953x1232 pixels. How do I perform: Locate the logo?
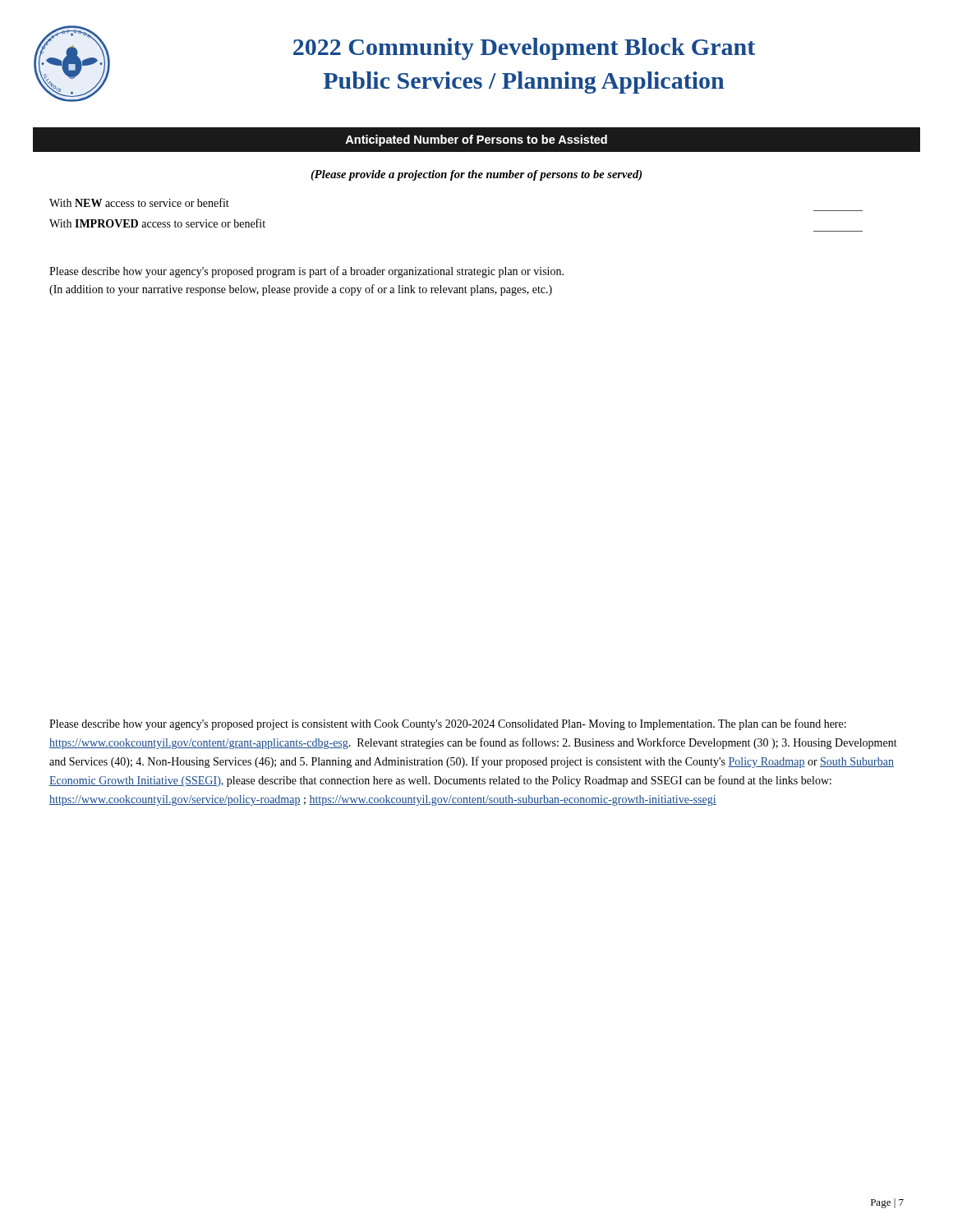click(x=72, y=64)
